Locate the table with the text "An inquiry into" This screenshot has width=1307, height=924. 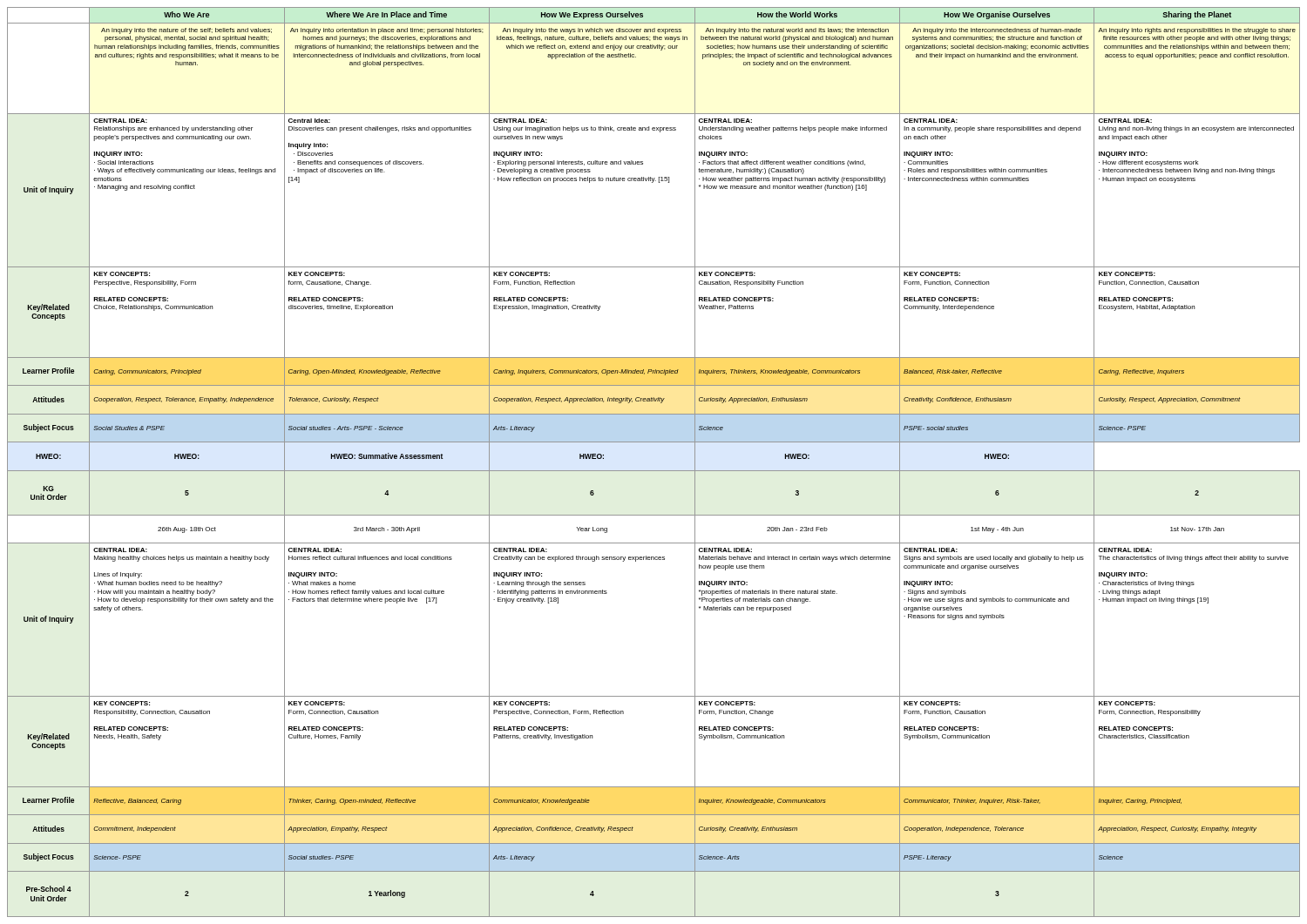pyautogui.click(x=654, y=462)
